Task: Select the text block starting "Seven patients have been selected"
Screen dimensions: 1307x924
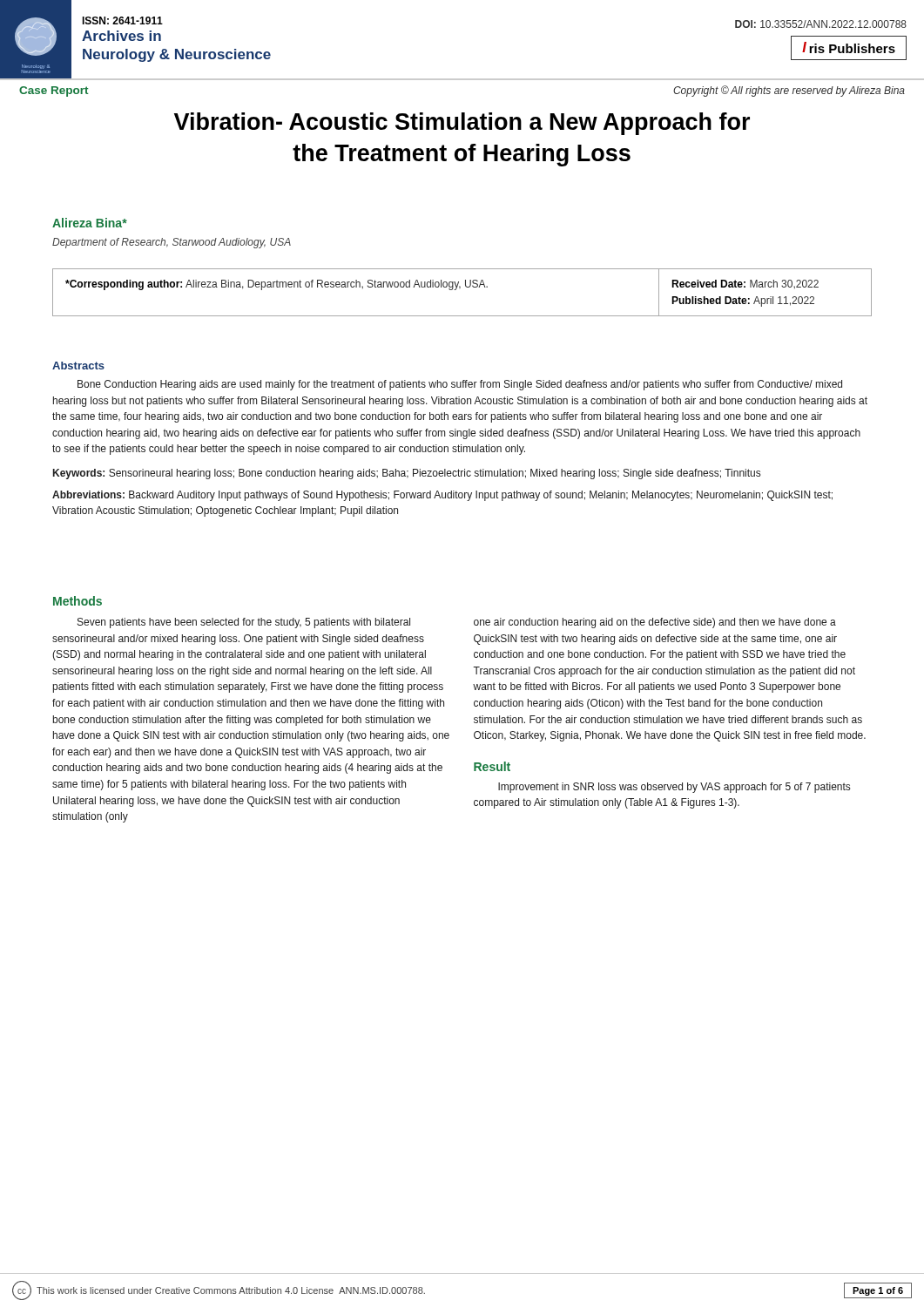Action: (251, 719)
